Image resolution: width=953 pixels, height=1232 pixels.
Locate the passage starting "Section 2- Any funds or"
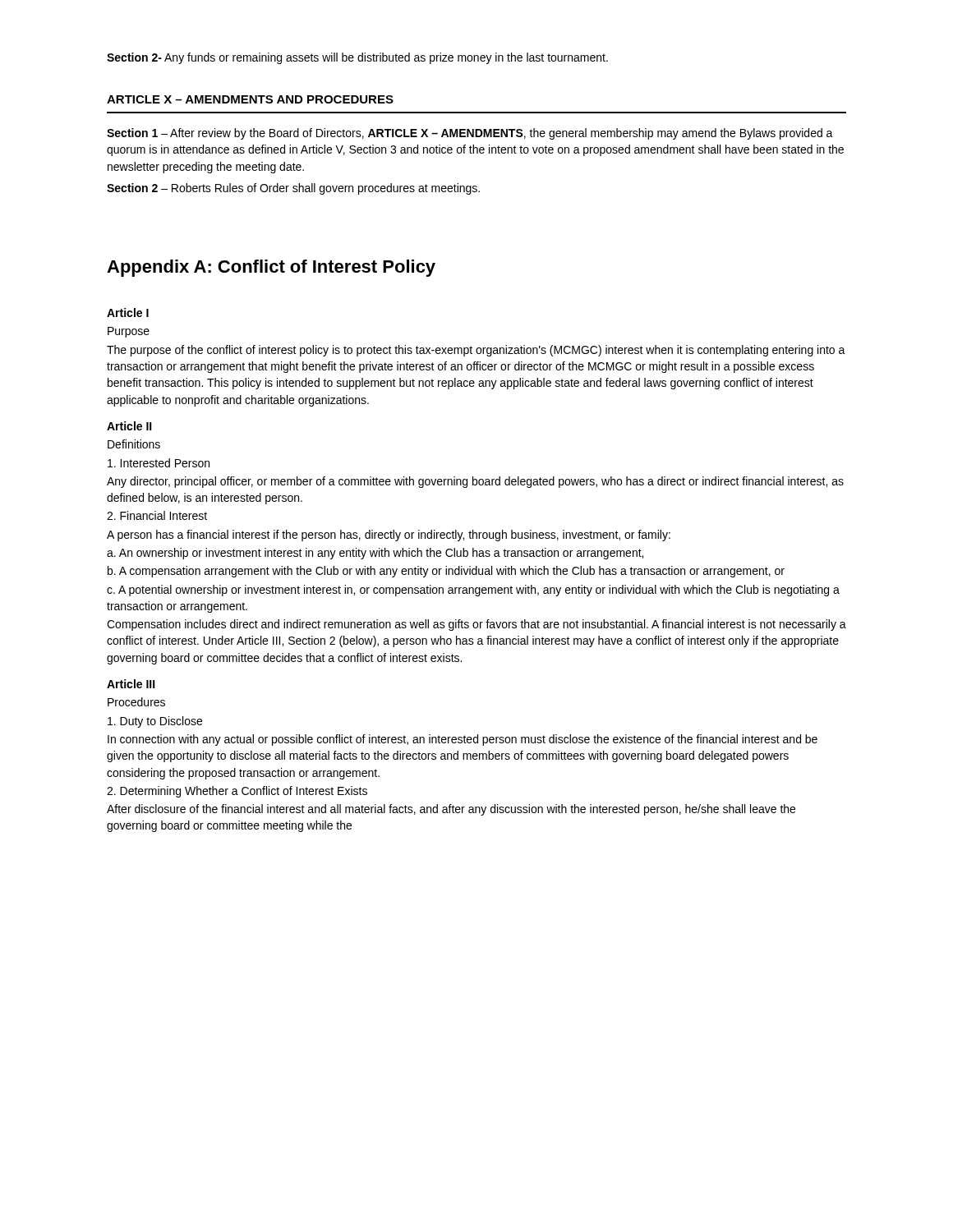click(x=476, y=58)
